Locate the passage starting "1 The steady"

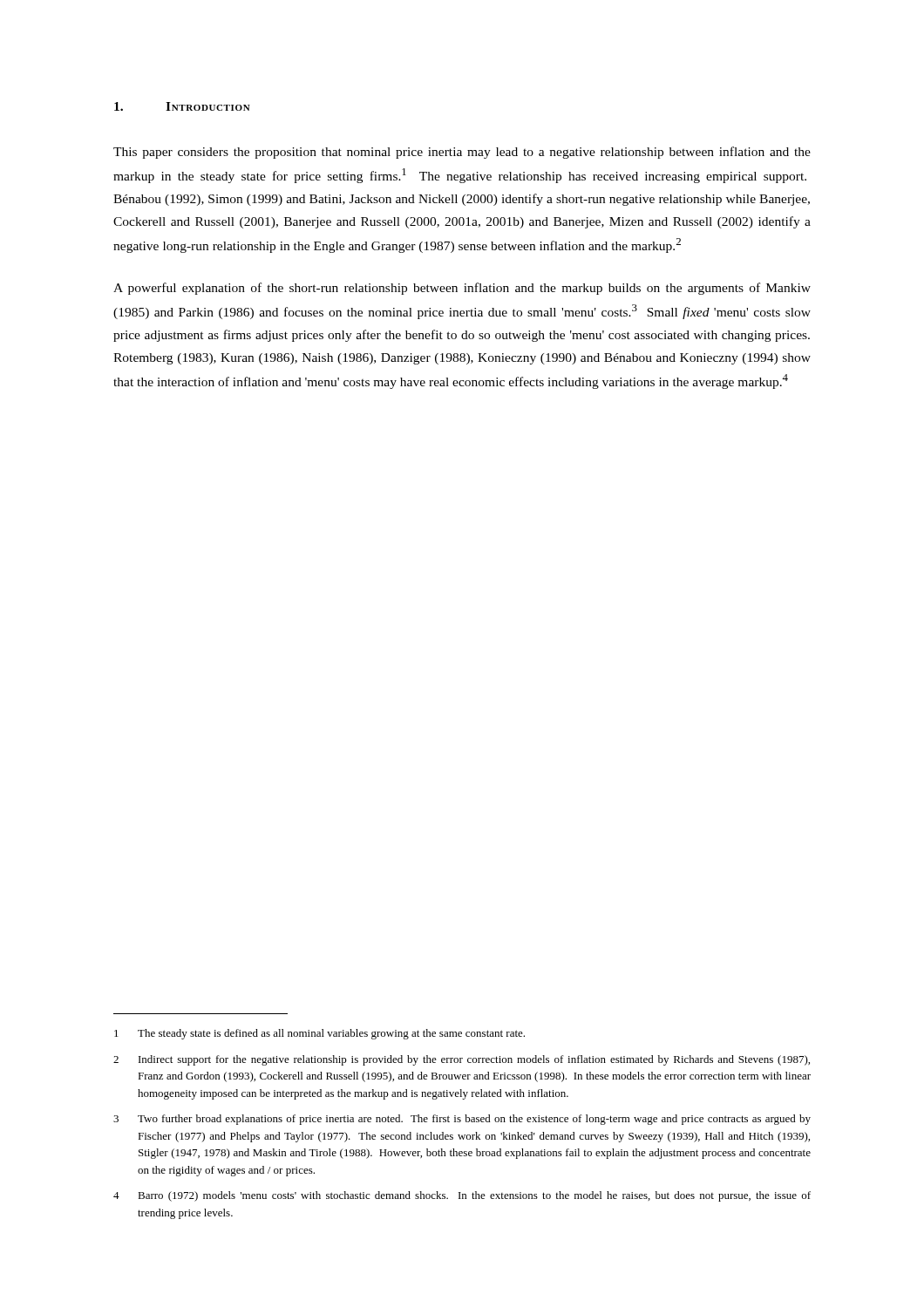click(x=462, y=1033)
